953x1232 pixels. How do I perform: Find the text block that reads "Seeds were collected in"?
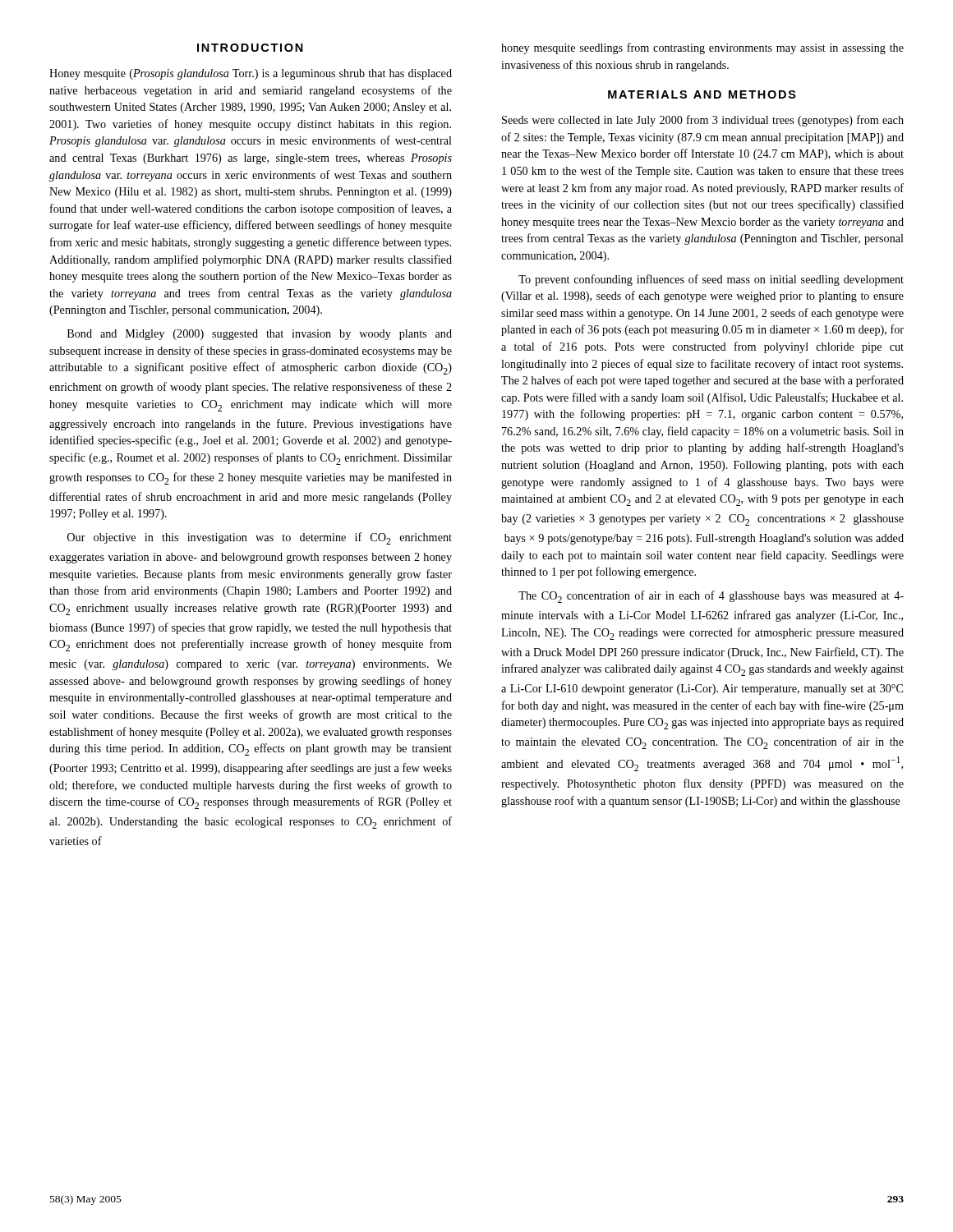coord(702,188)
